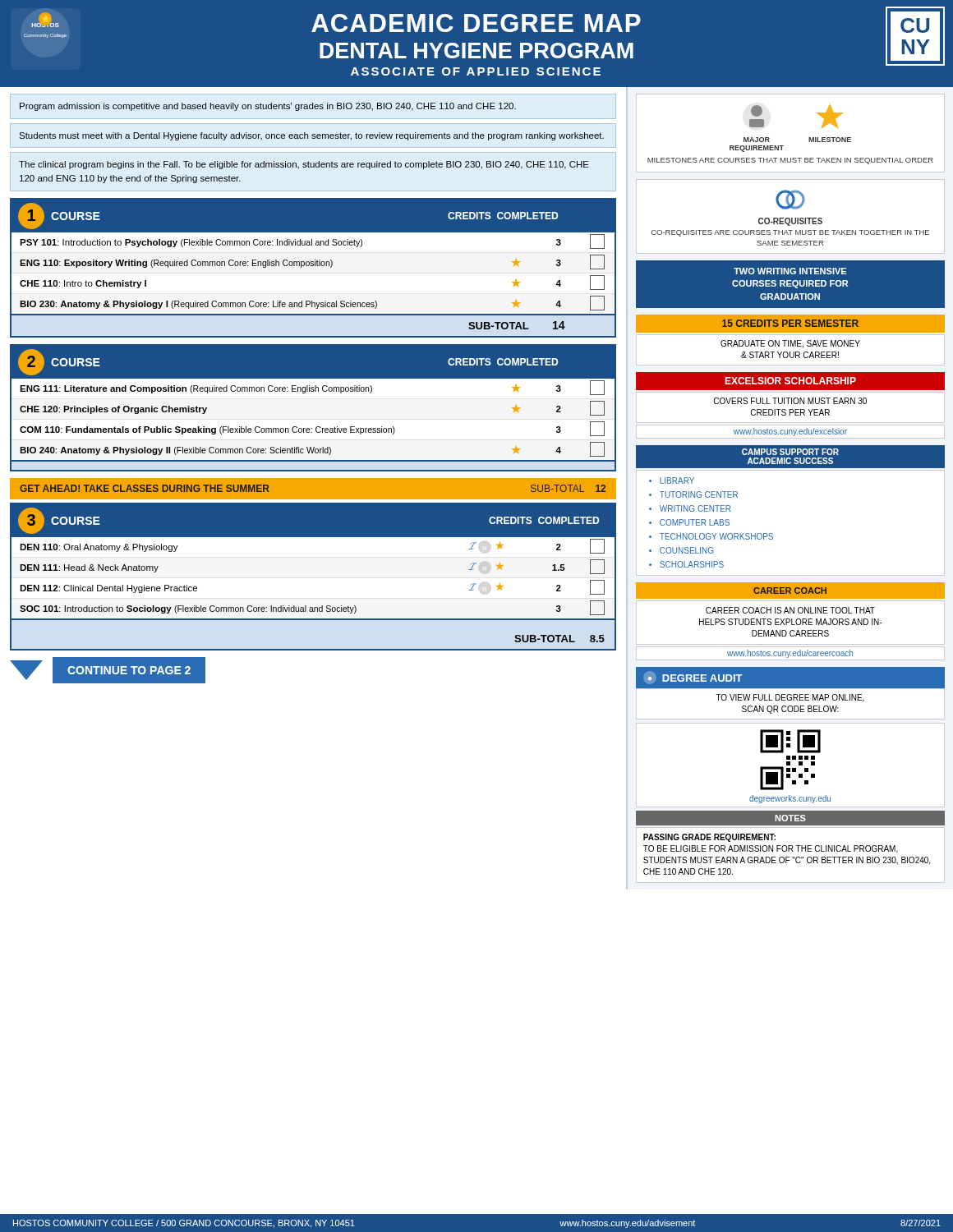Screen dimensions: 1232x953
Task: Find the passage starting "CONTINUE TO PAGE 2"
Action: pyautogui.click(x=108, y=670)
